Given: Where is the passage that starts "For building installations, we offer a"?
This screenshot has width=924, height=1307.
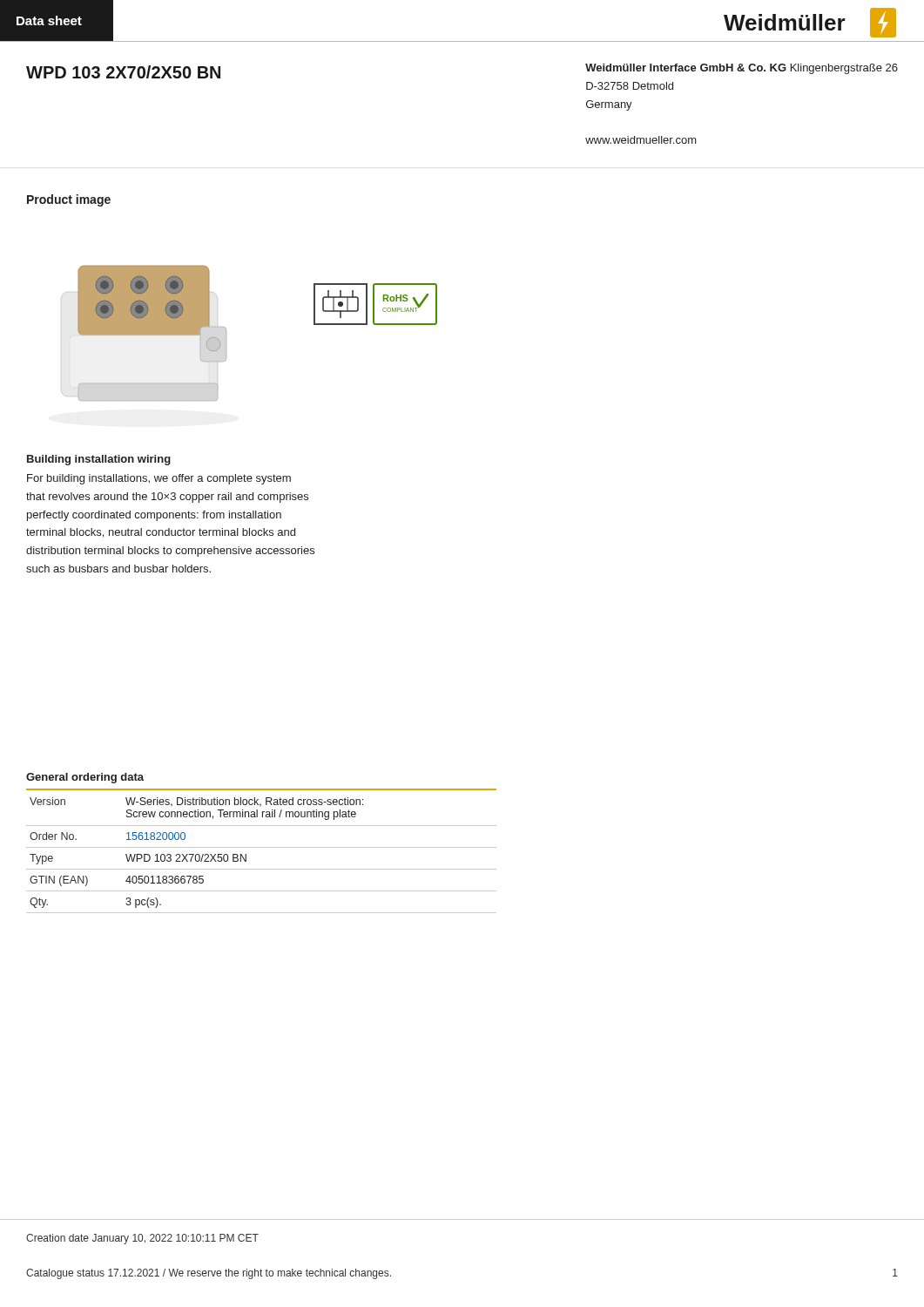Looking at the screenshot, I should click(x=171, y=523).
